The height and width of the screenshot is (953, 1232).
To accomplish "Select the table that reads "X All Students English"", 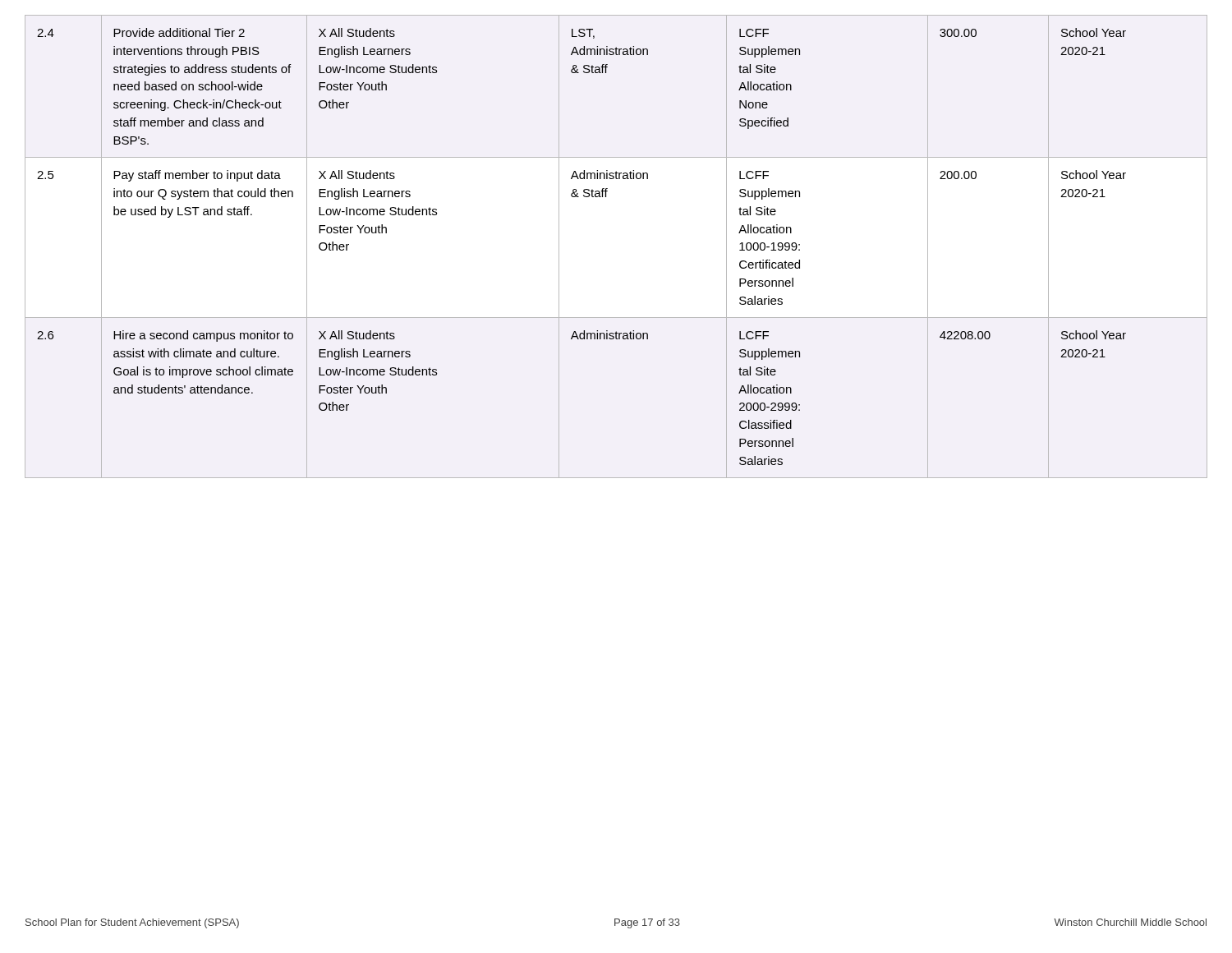I will click(616, 461).
